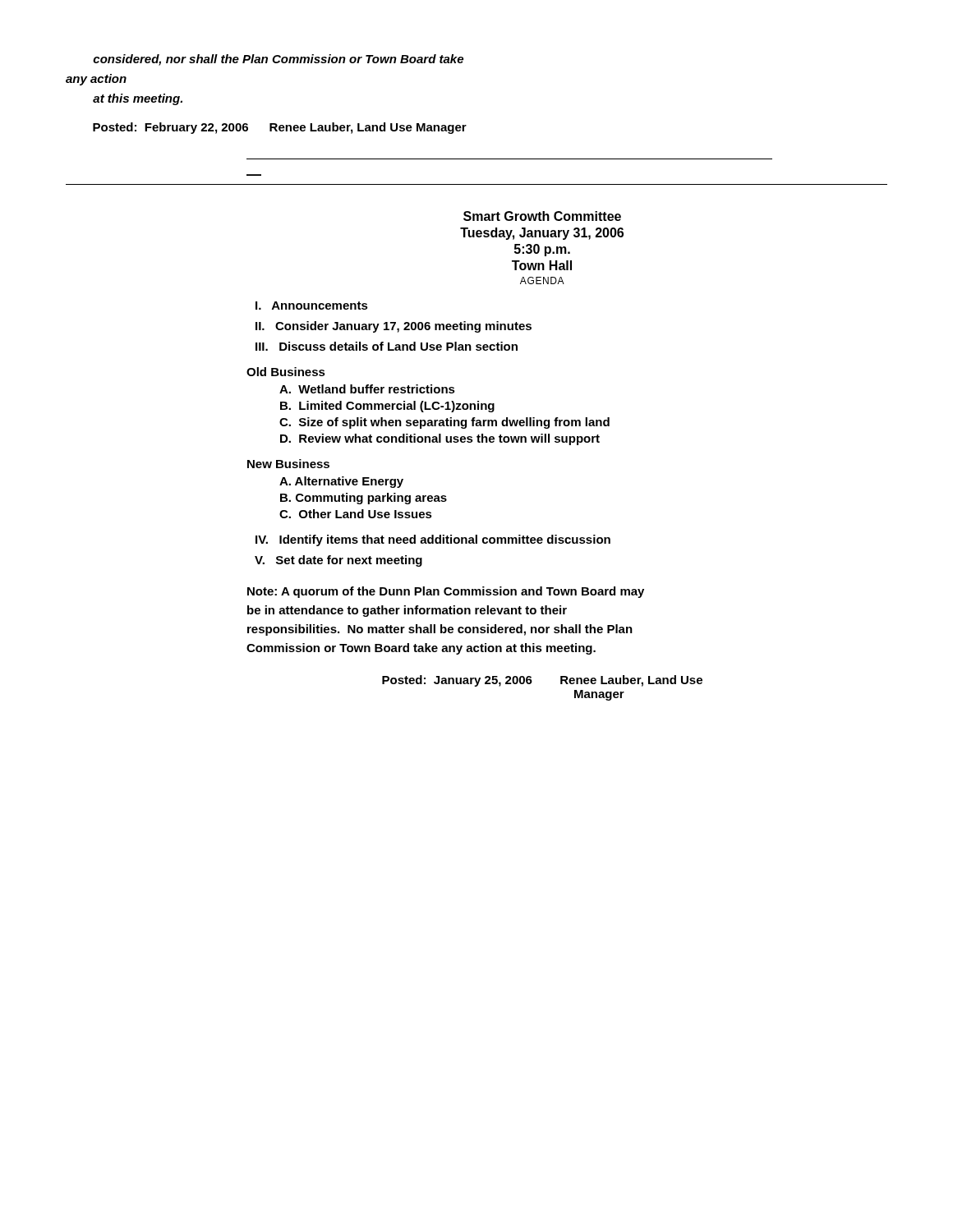This screenshot has width=953, height=1232.
Task: Find the passage starting "C. Other Land Use Issues"
Action: click(x=356, y=513)
